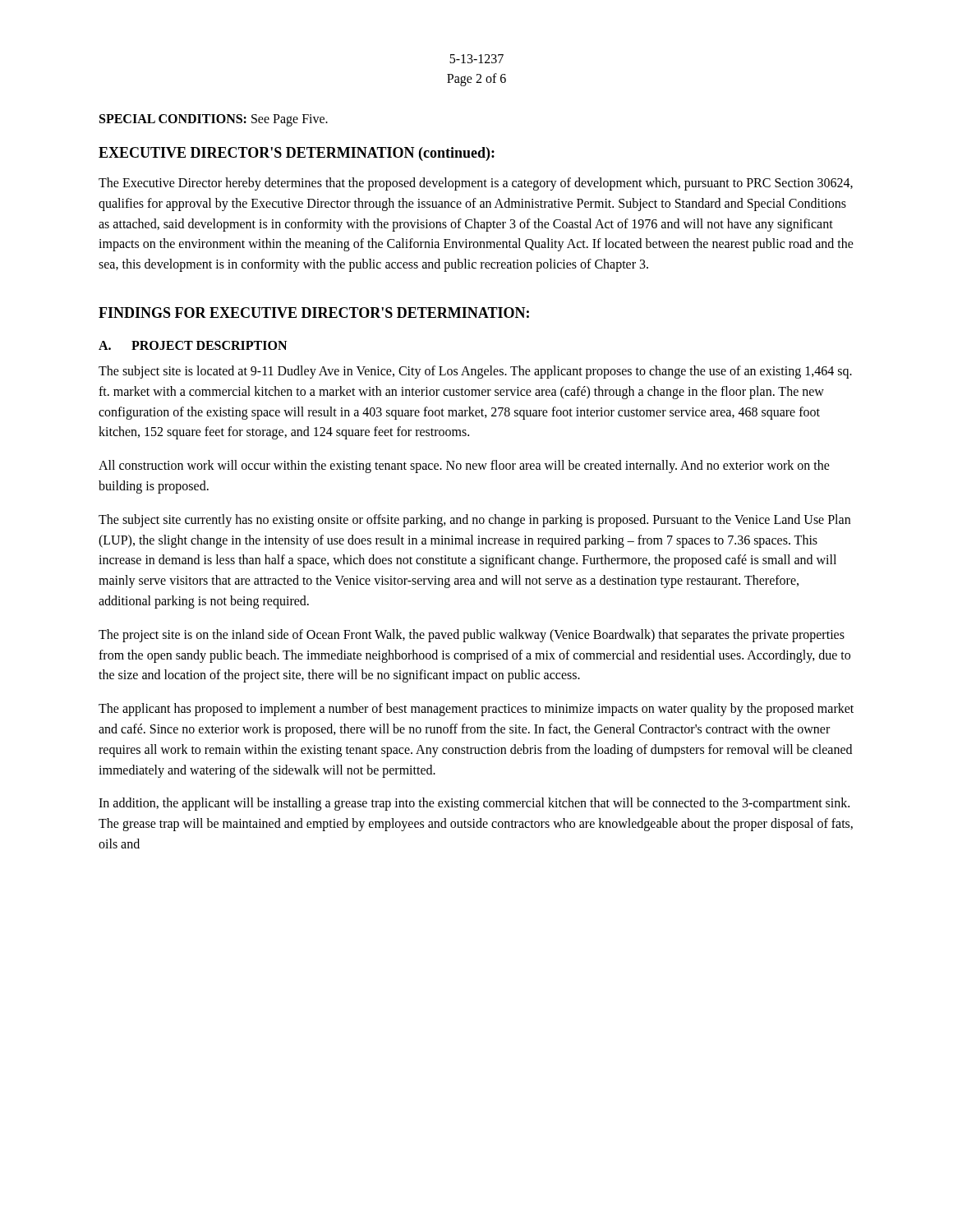Where is the section header that starts "FINDINGS FOR EXECUTIVE"?

point(476,313)
